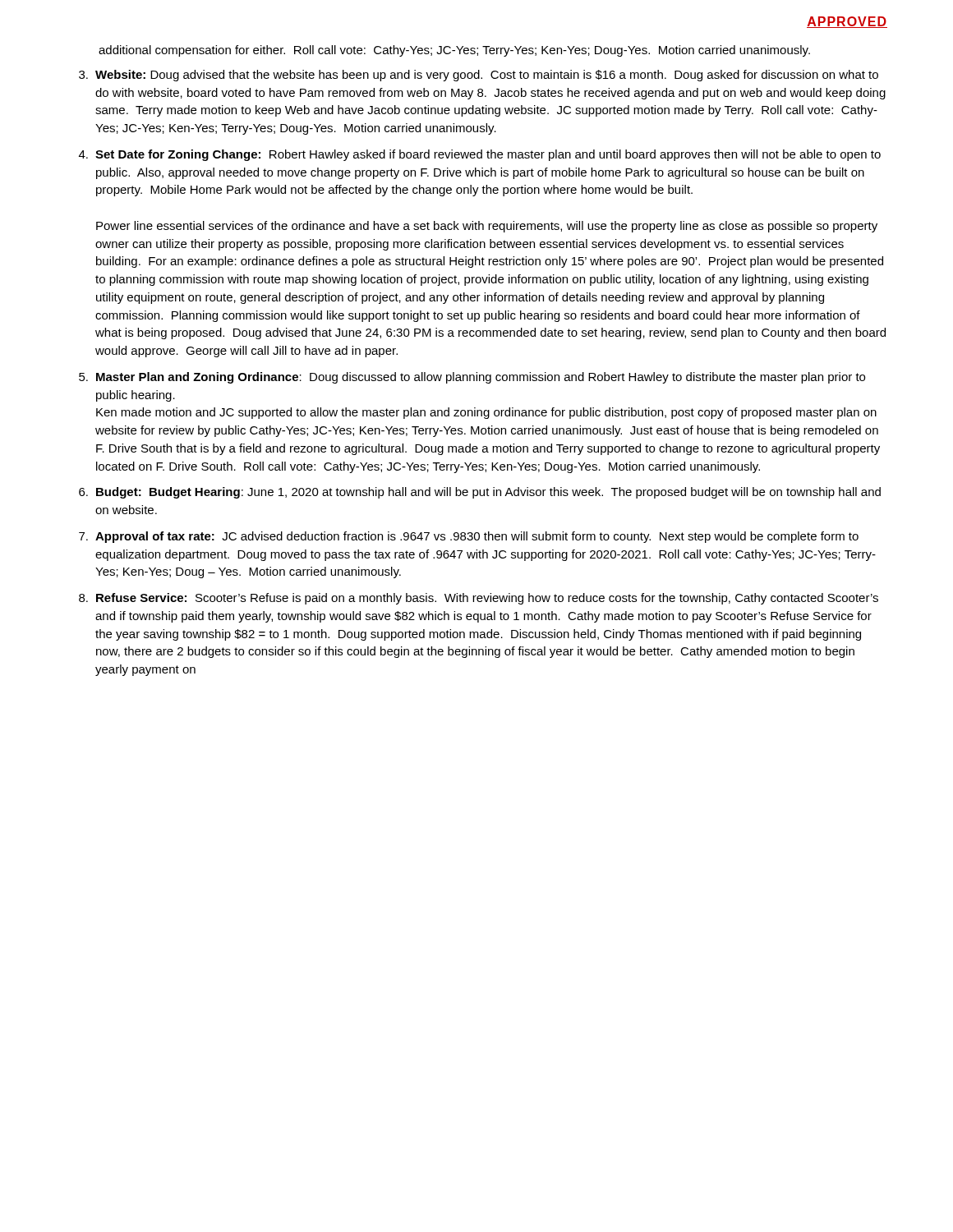
Task: Find the block on this page that starts "7. Approval of tax rate: JC advised"
Action: click(476, 554)
